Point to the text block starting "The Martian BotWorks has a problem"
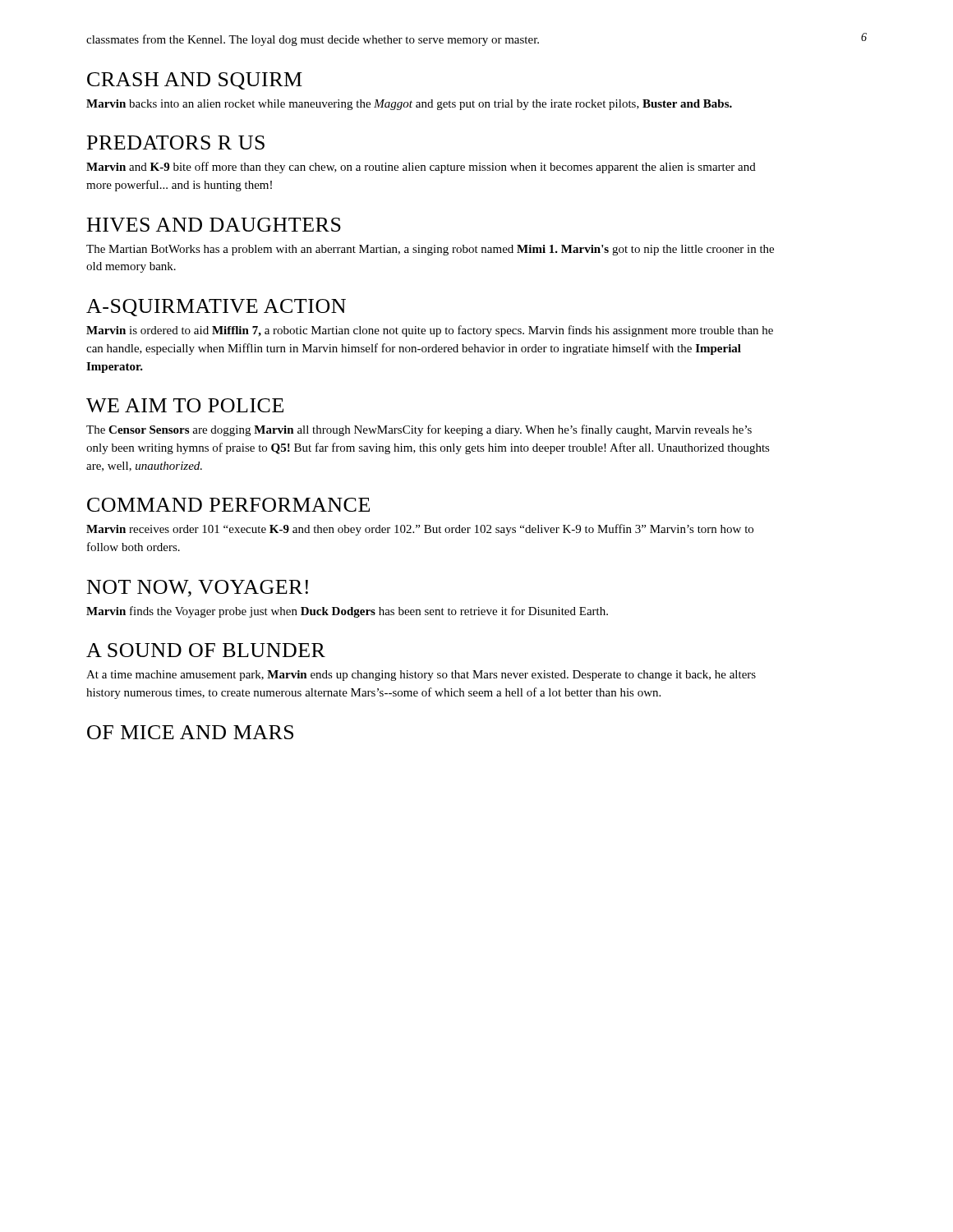This screenshot has height=1232, width=953. 431,258
